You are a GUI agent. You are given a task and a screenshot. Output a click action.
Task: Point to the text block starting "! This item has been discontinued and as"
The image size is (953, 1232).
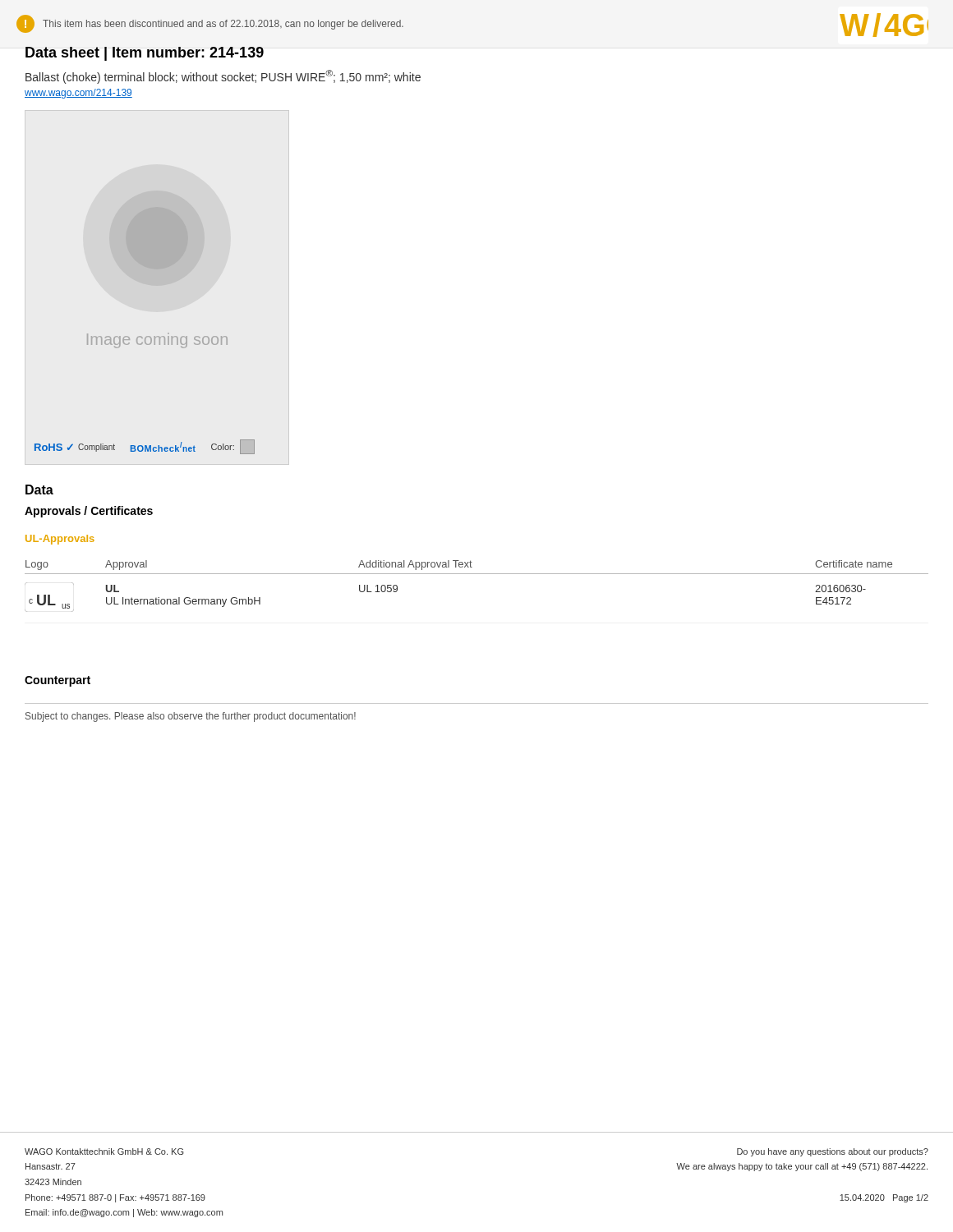click(x=210, y=24)
